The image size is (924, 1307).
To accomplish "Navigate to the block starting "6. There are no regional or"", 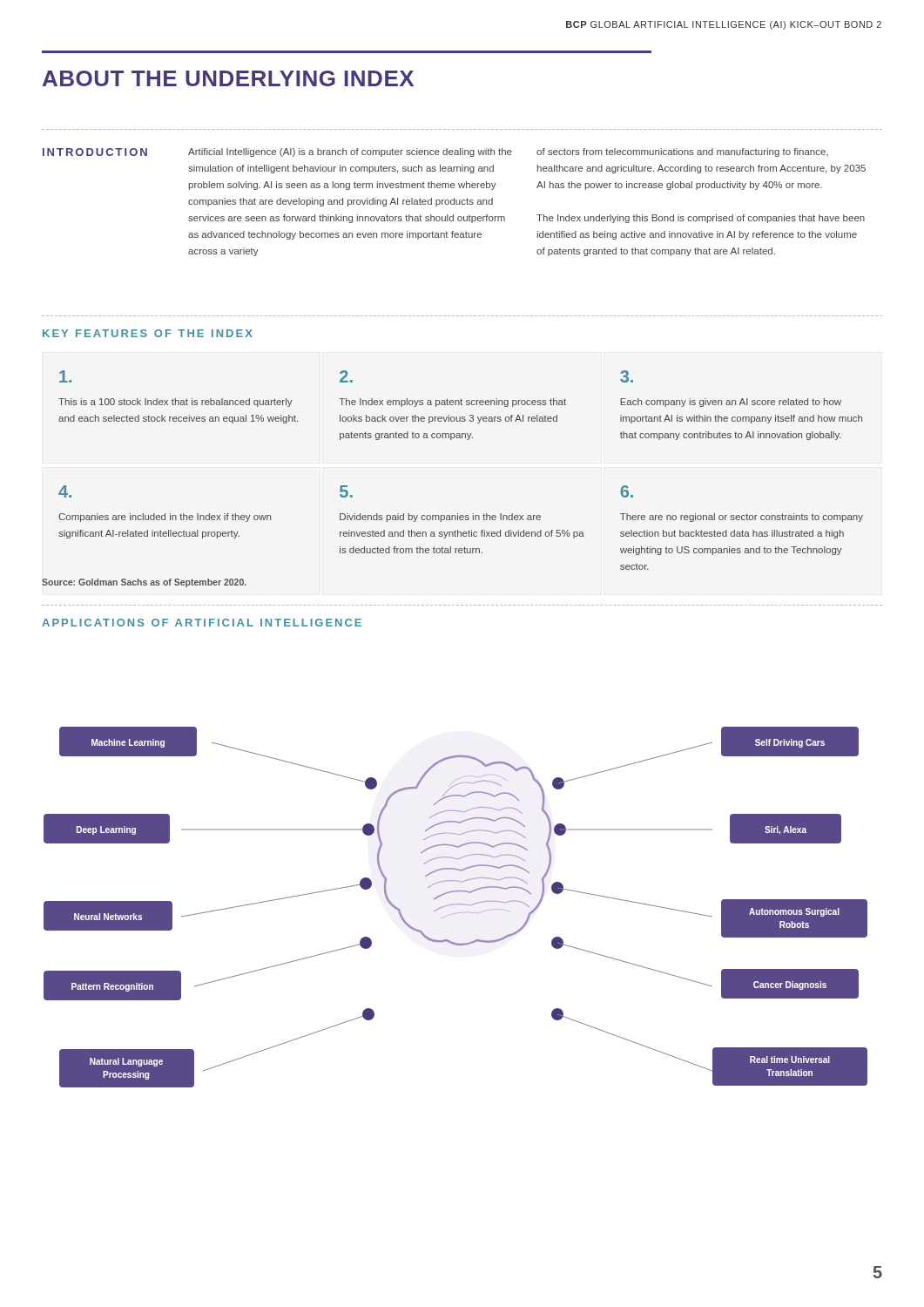I will point(743,528).
